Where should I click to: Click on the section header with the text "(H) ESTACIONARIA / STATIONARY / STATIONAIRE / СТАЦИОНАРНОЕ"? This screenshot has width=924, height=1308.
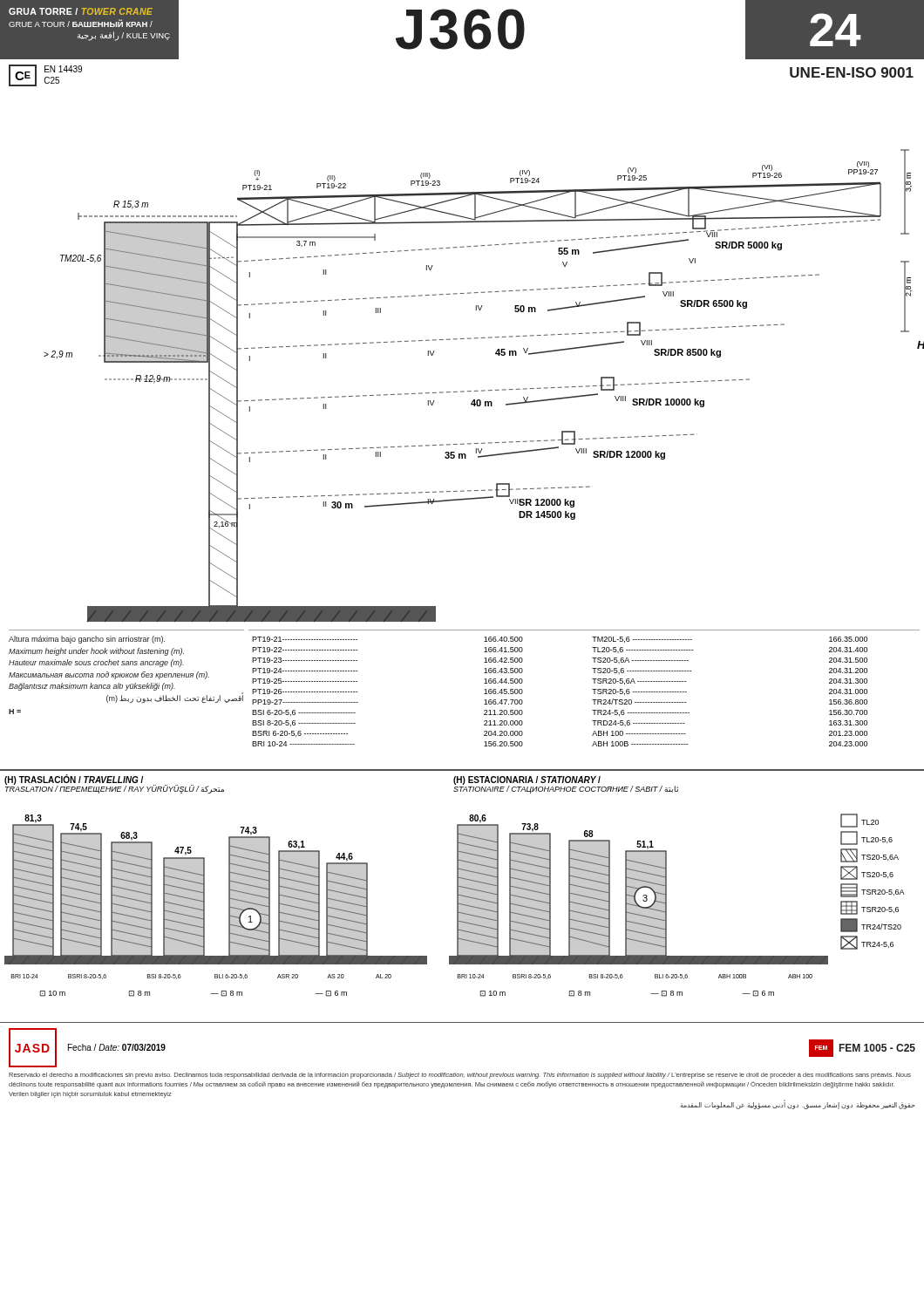click(663, 784)
